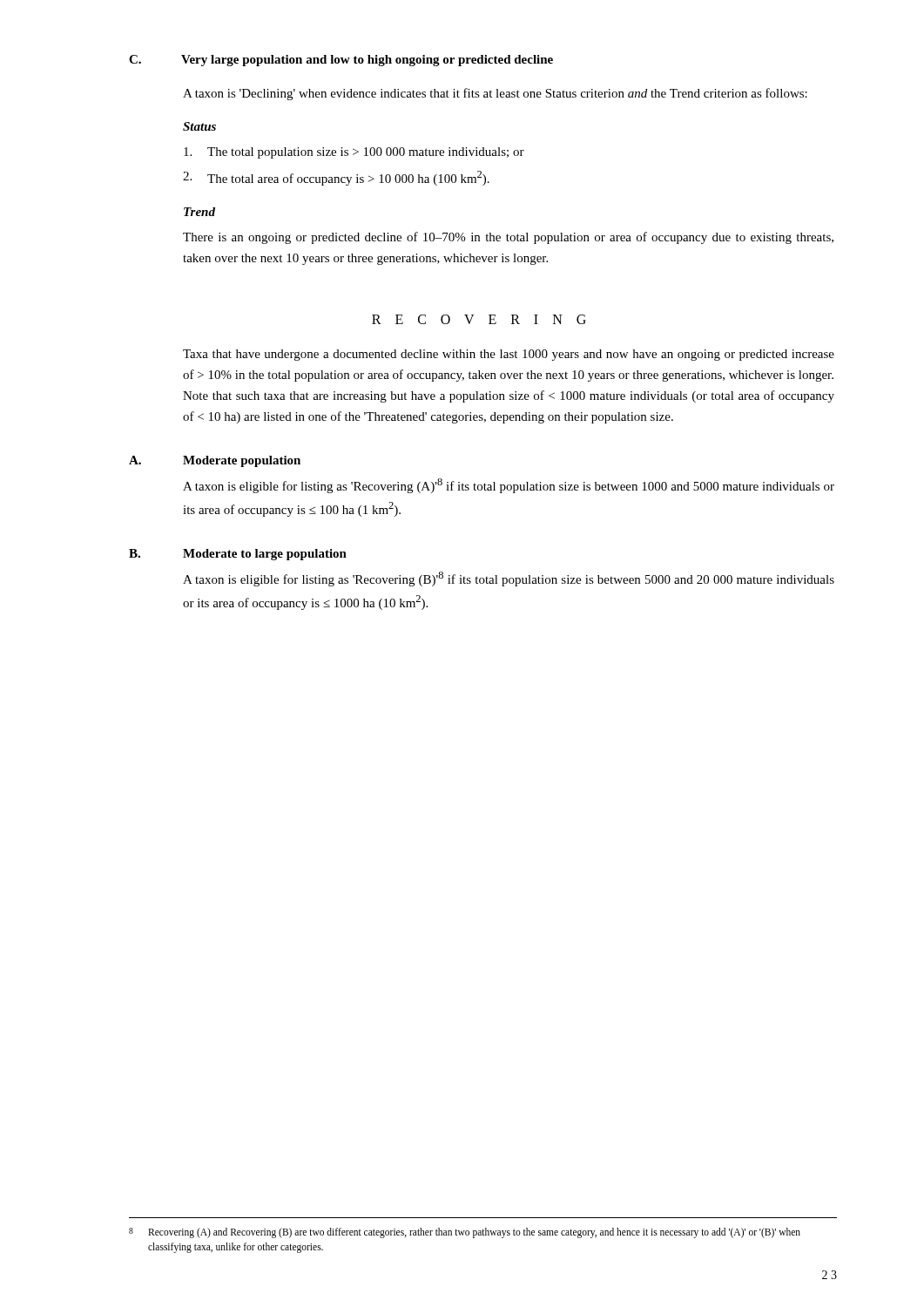Locate the block of text that opens with "A taxon is 'Declining'"
Image resolution: width=924 pixels, height=1307 pixels.
495,93
